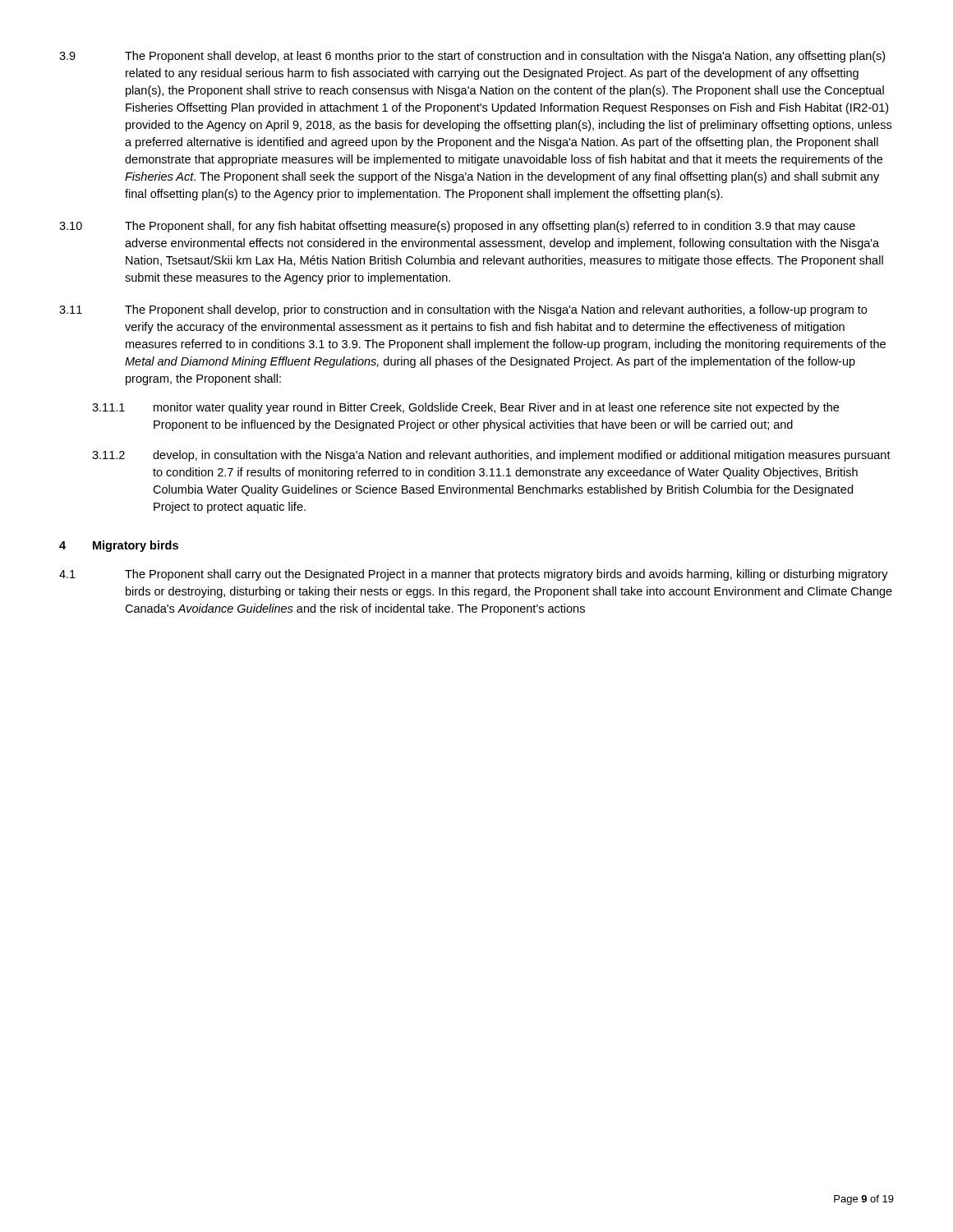Screen dimensions: 1232x953
Task: Select the list item that reads "4.1 The Proponent"
Action: click(x=476, y=592)
